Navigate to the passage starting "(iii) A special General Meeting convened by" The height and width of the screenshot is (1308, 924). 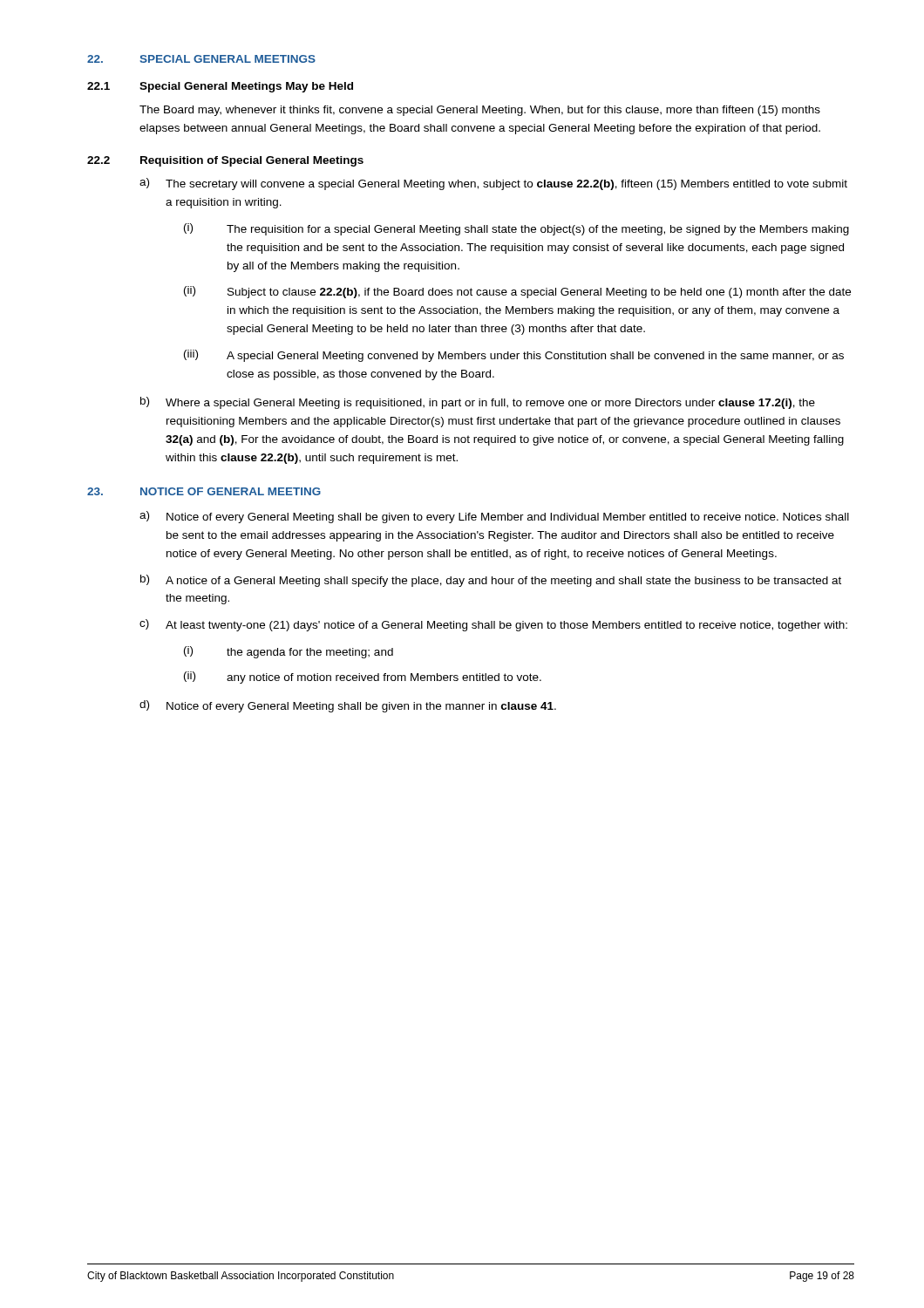[x=519, y=366]
